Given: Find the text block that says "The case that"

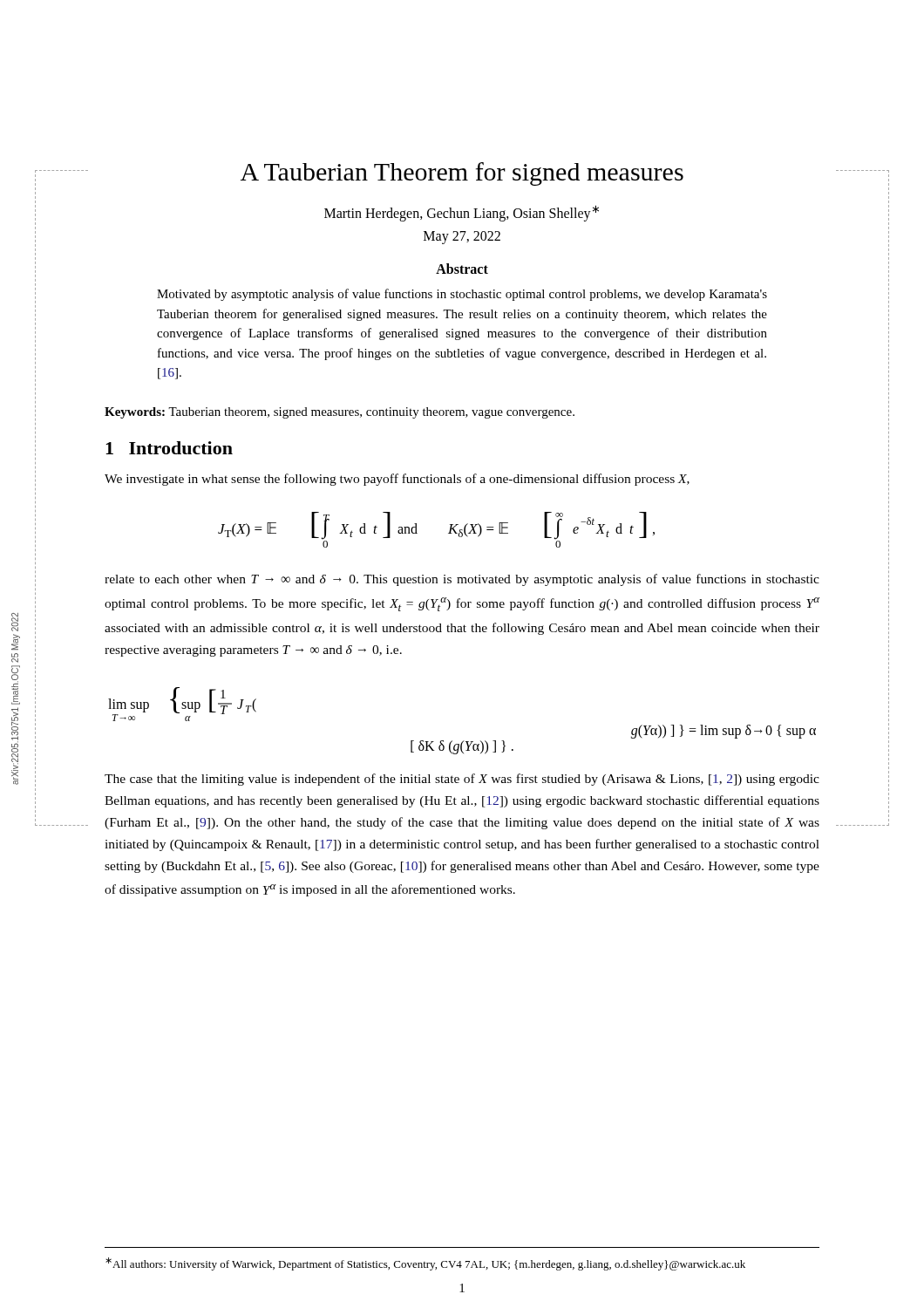Looking at the screenshot, I should point(462,834).
